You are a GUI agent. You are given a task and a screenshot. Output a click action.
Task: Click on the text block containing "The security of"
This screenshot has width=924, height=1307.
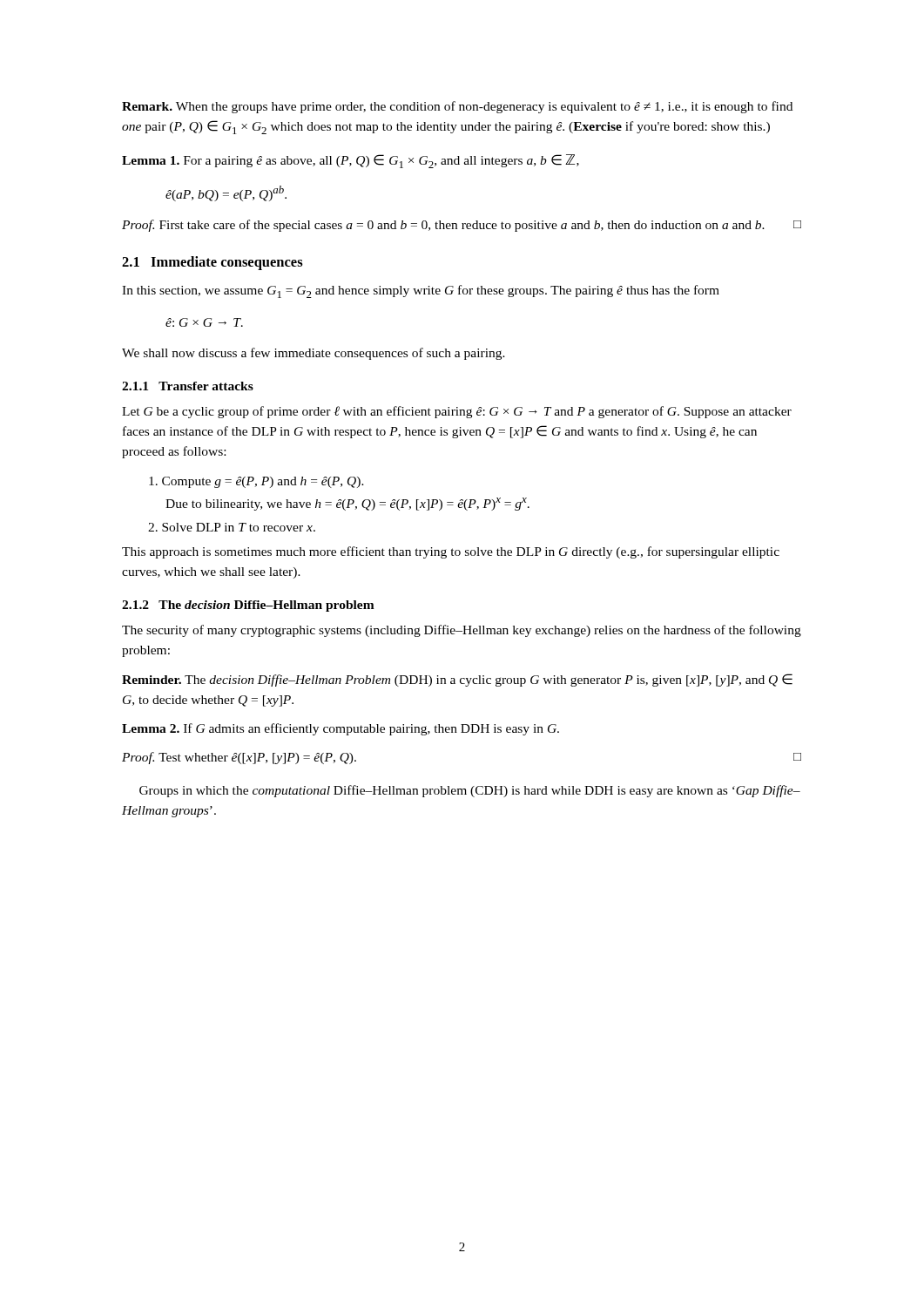(x=462, y=640)
